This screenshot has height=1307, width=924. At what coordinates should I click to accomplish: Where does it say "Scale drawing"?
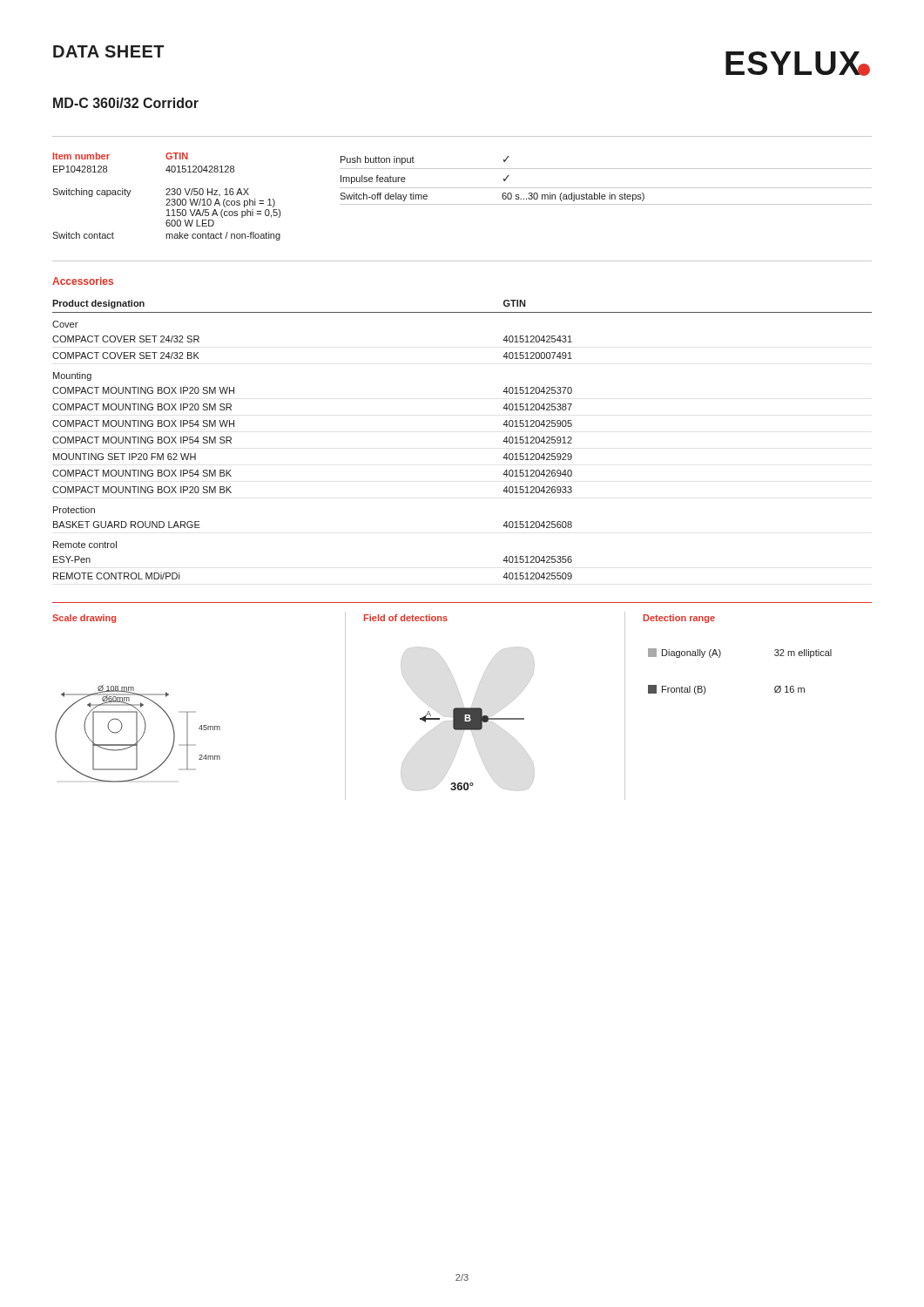pos(84,618)
